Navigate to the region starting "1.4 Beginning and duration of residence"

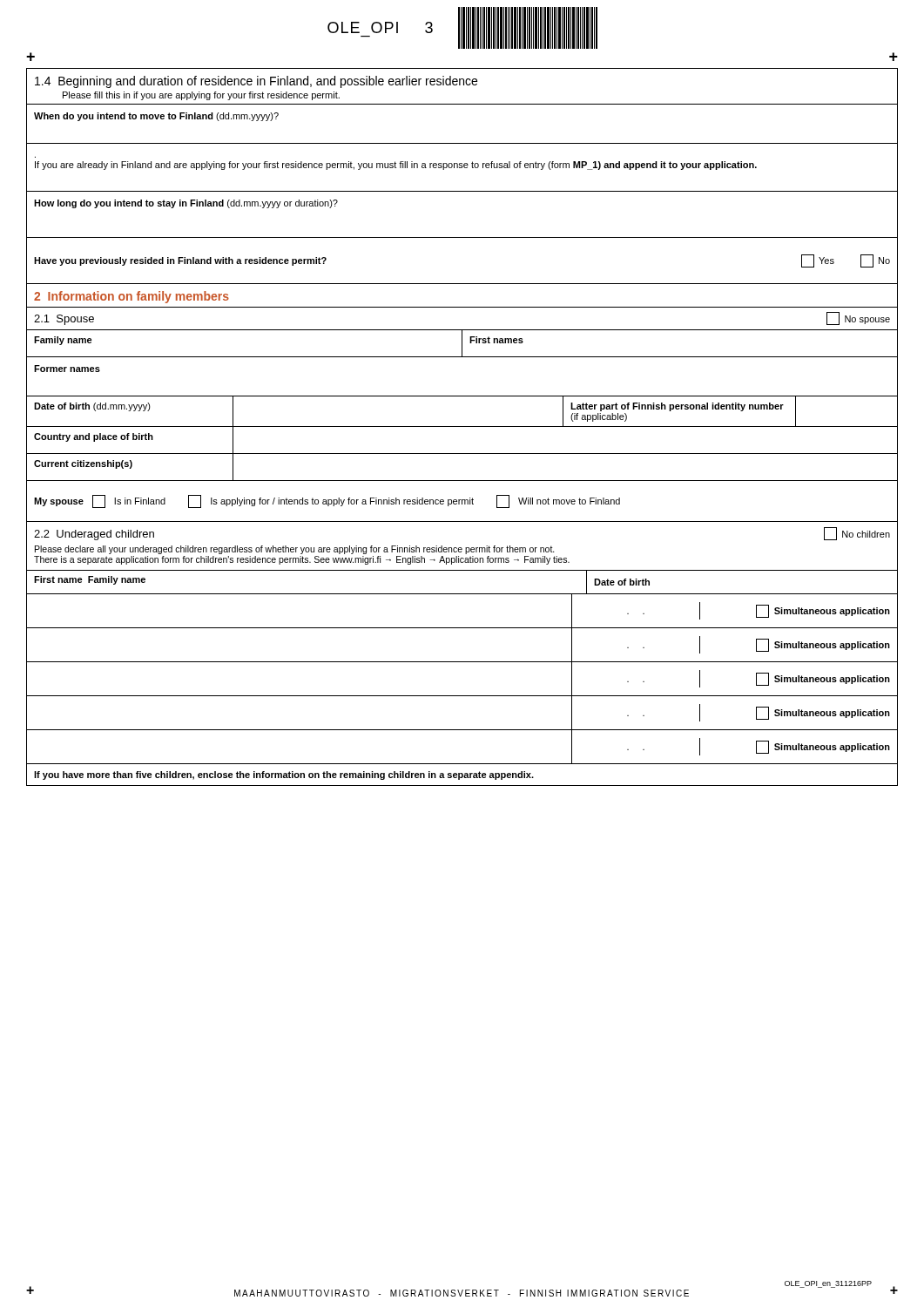click(x=462, y=87)
